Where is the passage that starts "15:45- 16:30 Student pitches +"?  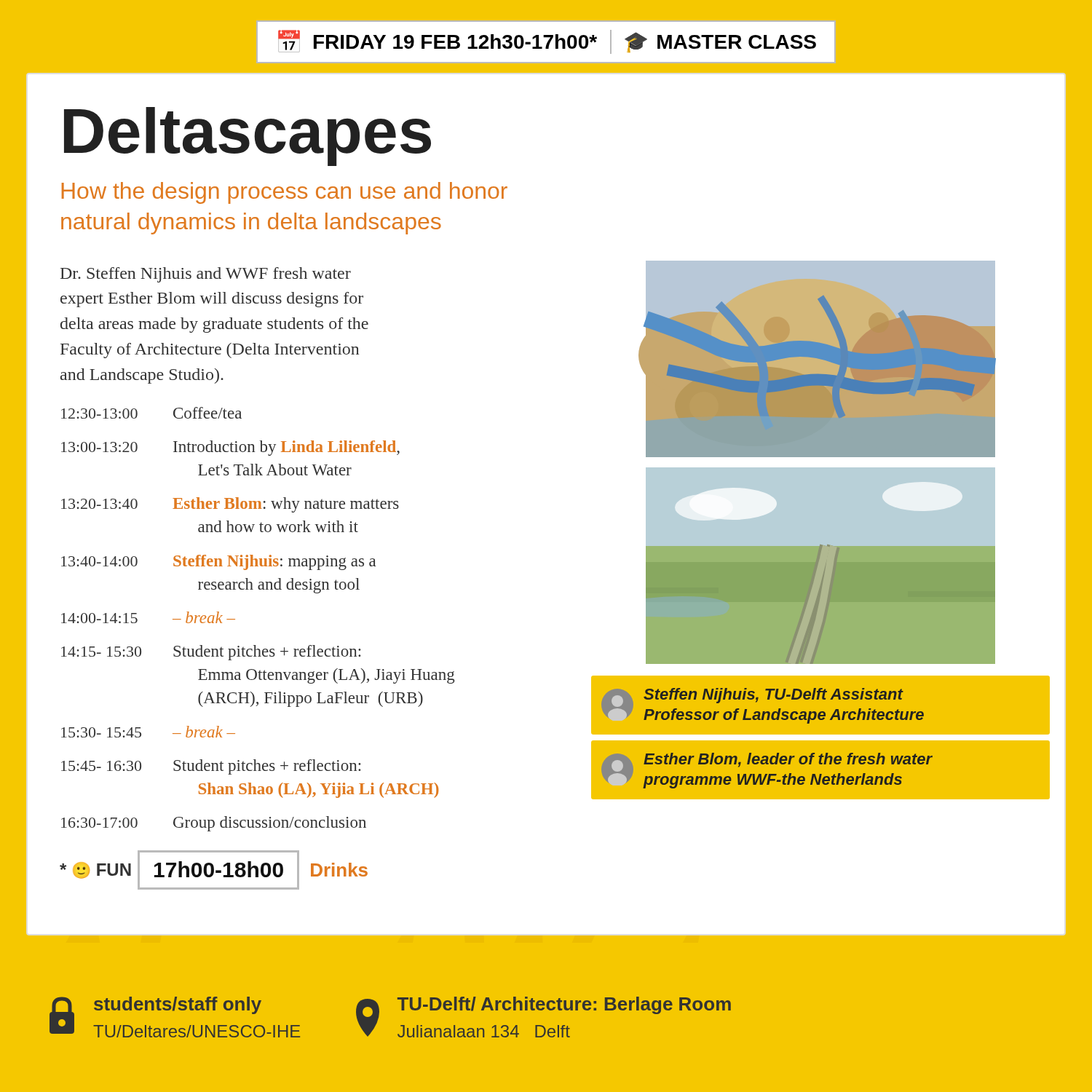[314, 778]
